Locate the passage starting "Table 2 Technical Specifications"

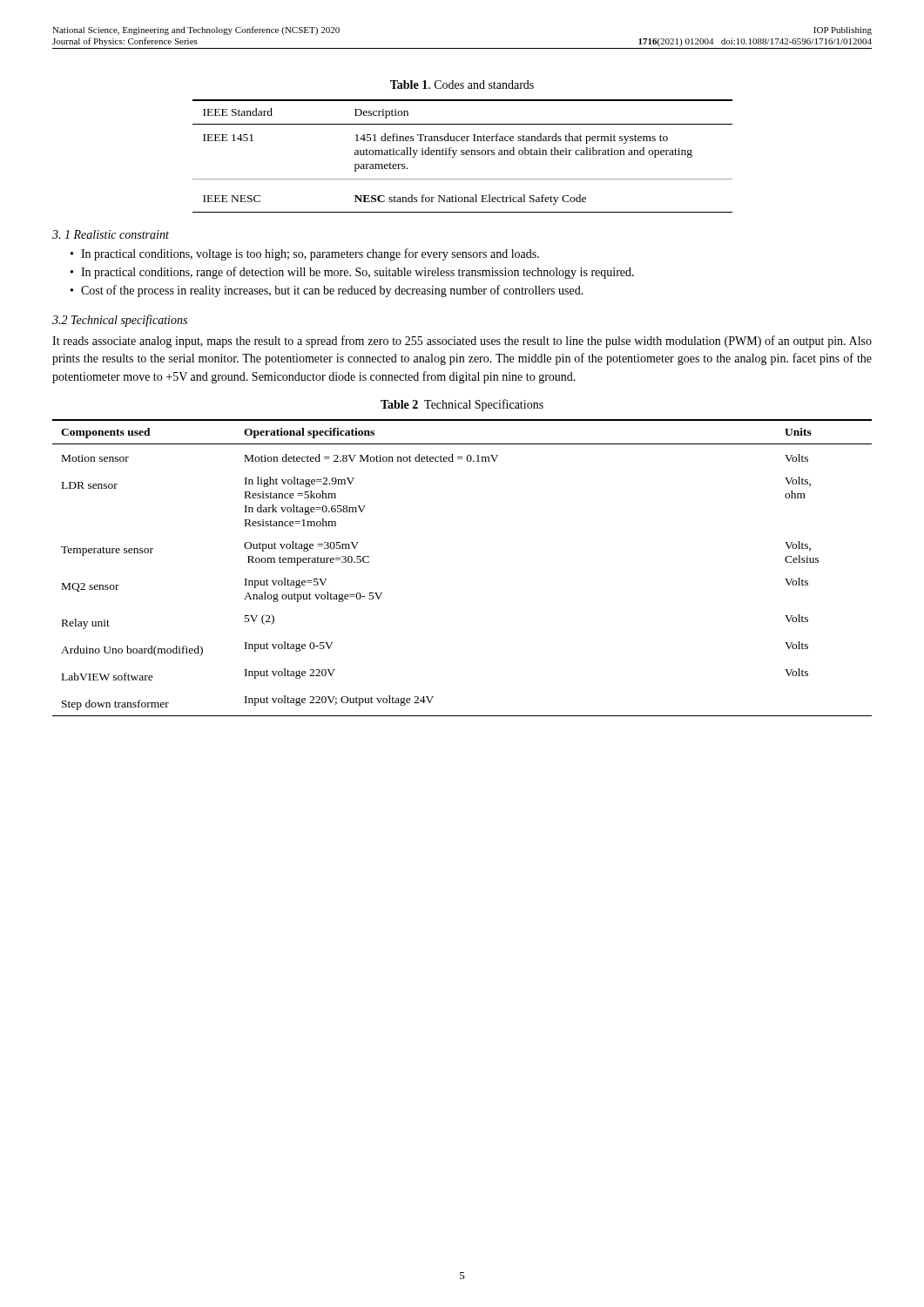(462, 405)
